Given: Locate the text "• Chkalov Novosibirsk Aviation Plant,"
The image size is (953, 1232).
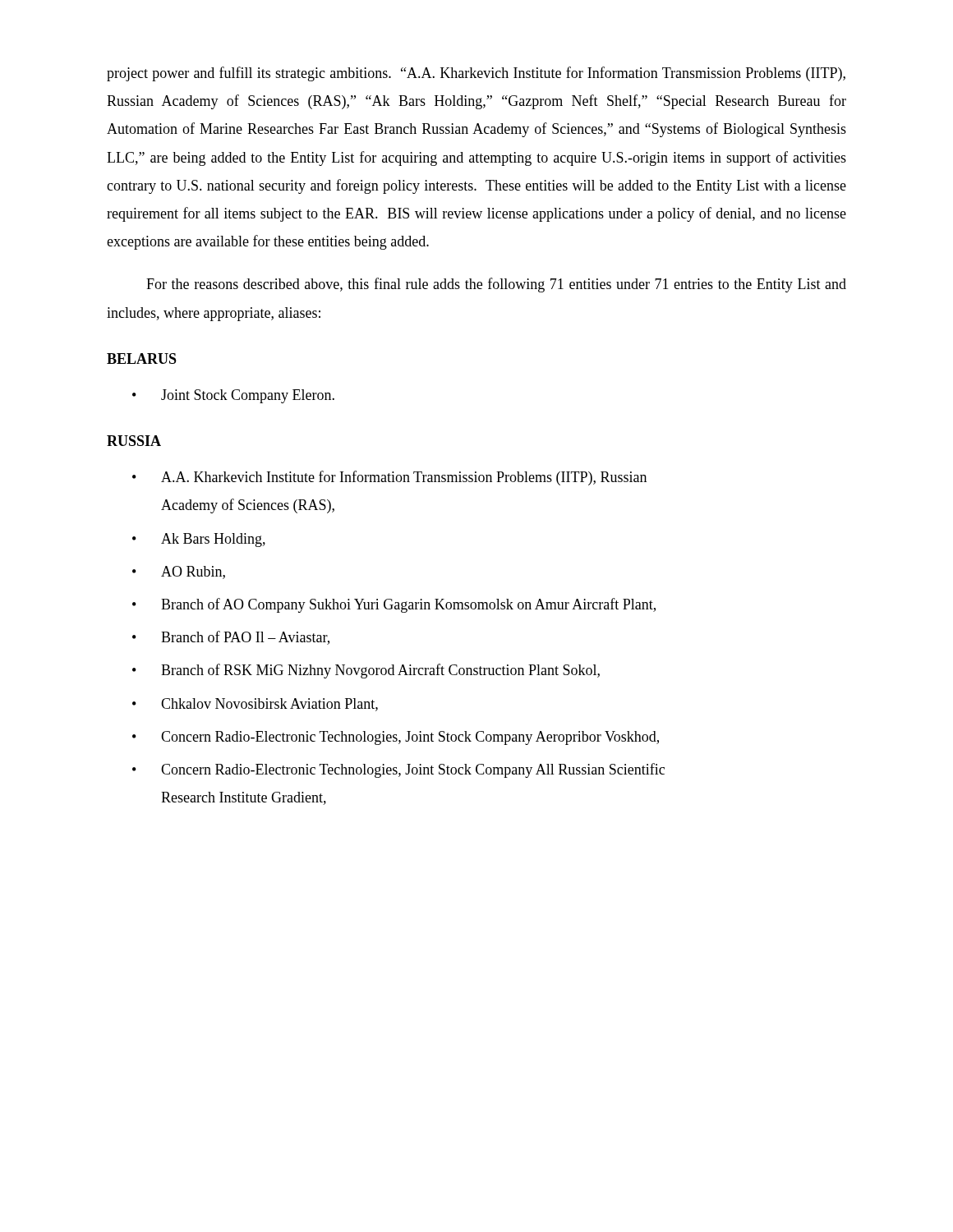Looking at the screenshot, I should coord(255,705).
